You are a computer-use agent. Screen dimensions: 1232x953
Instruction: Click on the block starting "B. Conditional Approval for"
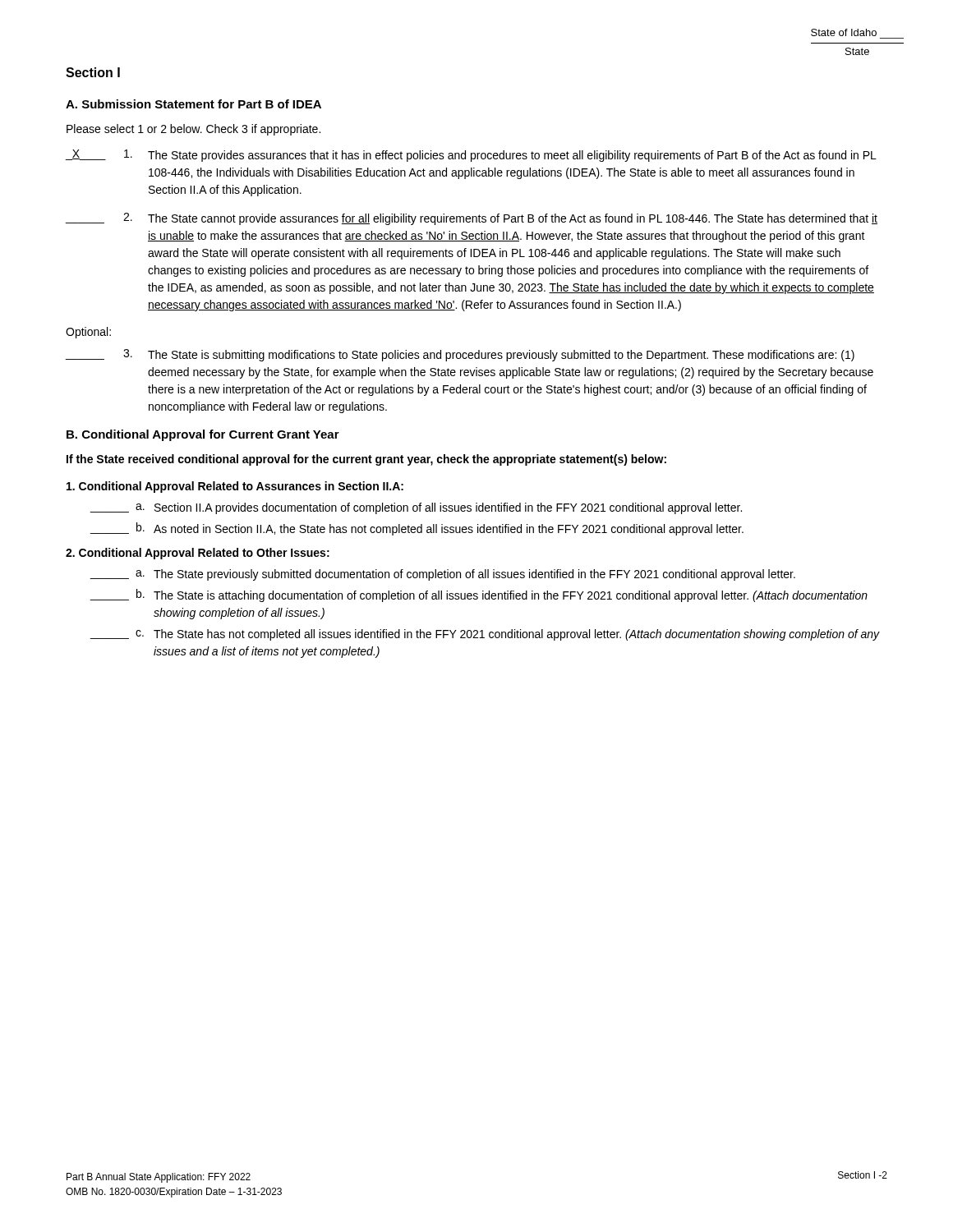202,434
